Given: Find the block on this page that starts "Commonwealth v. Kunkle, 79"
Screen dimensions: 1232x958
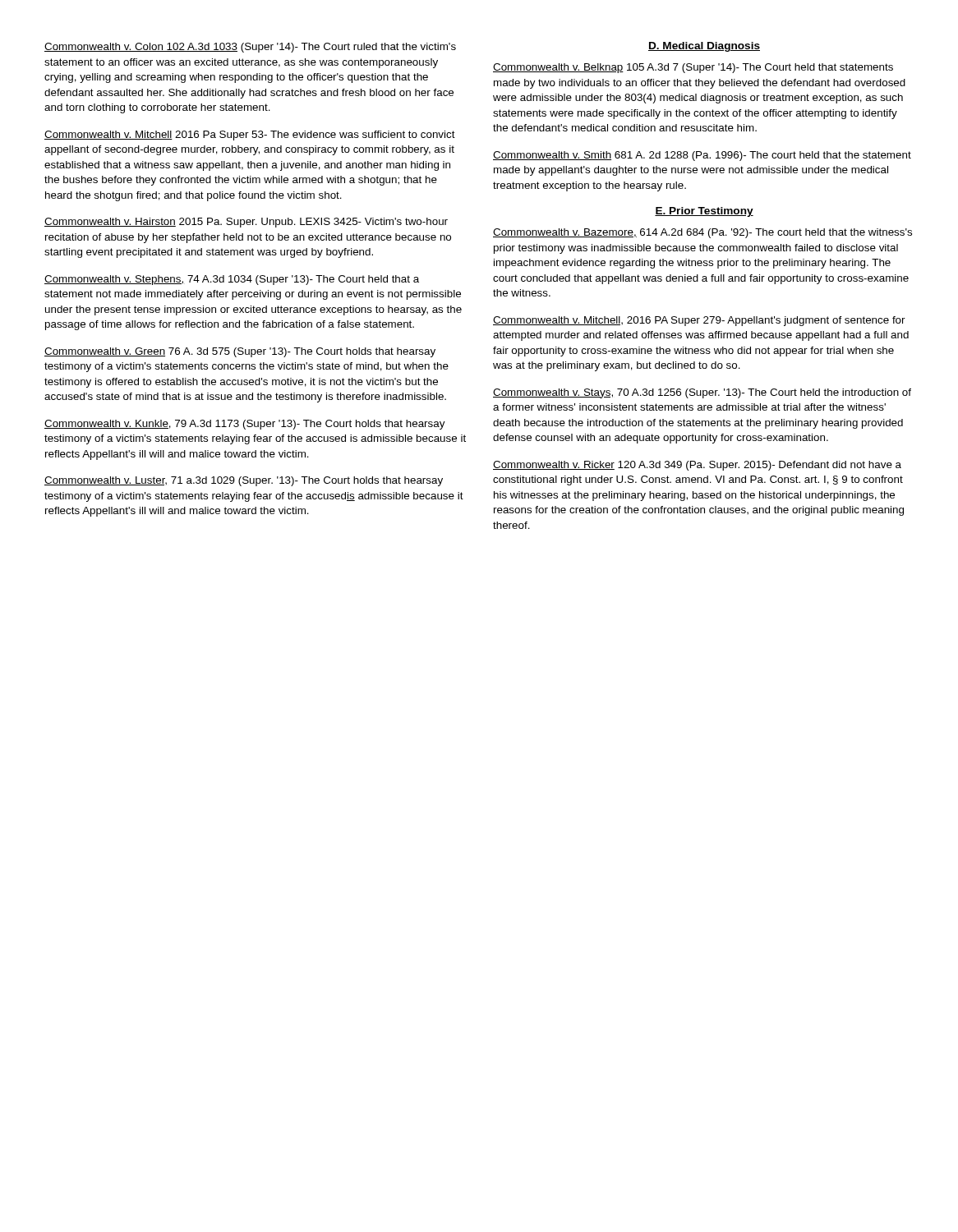Looking at the screenshot, I should point(255,438).
